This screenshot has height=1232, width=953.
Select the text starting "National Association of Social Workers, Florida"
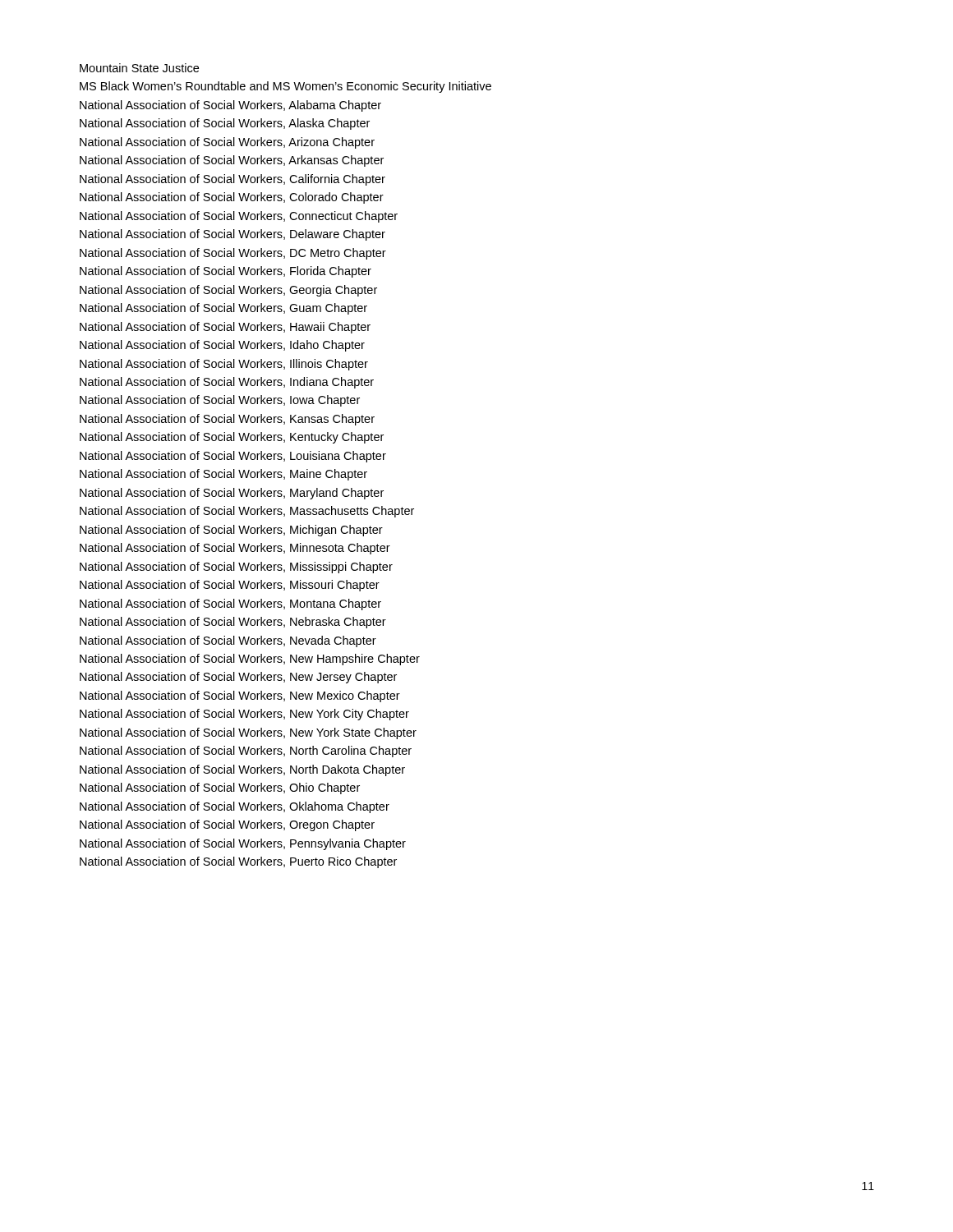click(225, 271)
